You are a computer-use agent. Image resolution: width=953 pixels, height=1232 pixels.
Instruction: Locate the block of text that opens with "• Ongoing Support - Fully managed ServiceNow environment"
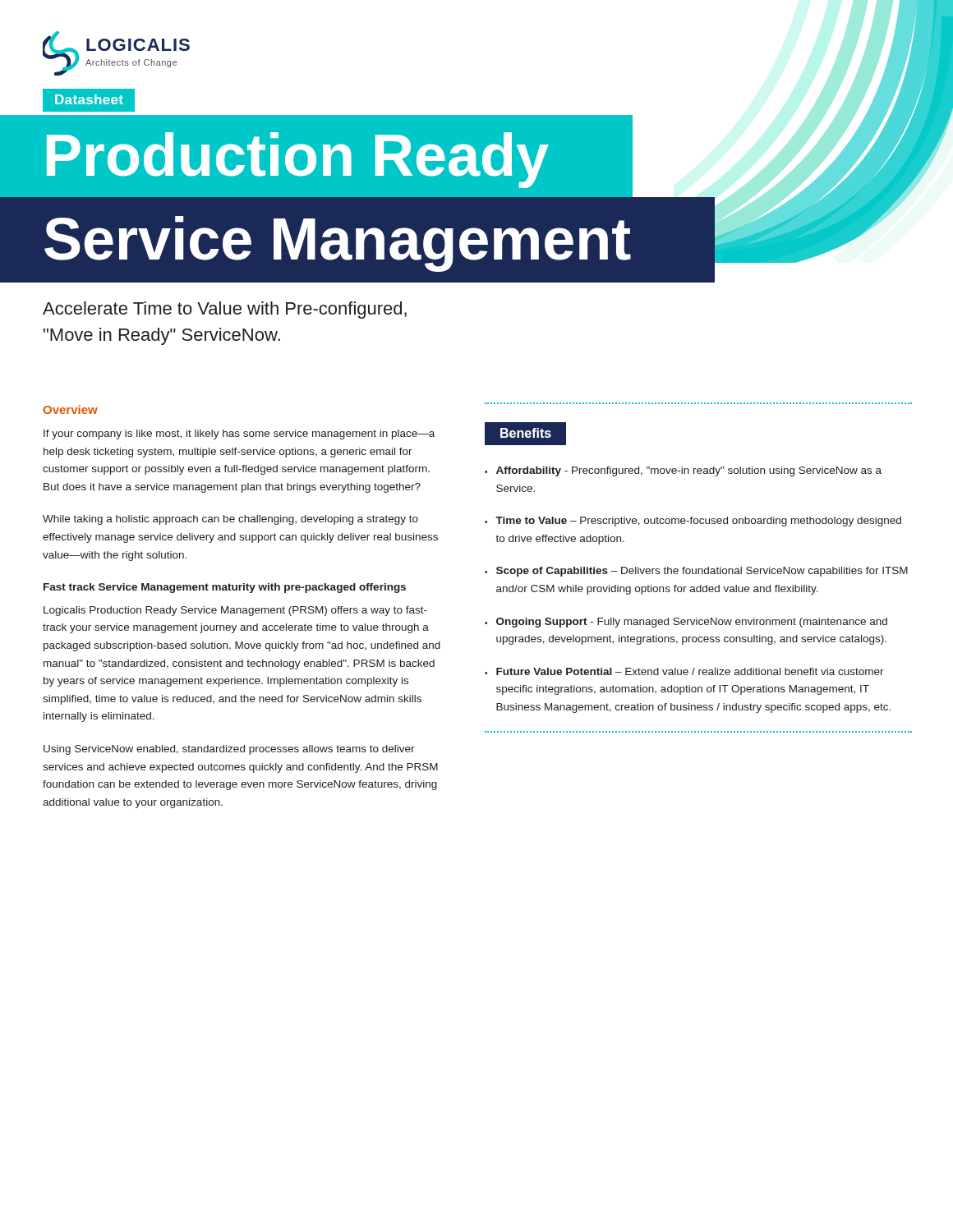pos(698,630)
